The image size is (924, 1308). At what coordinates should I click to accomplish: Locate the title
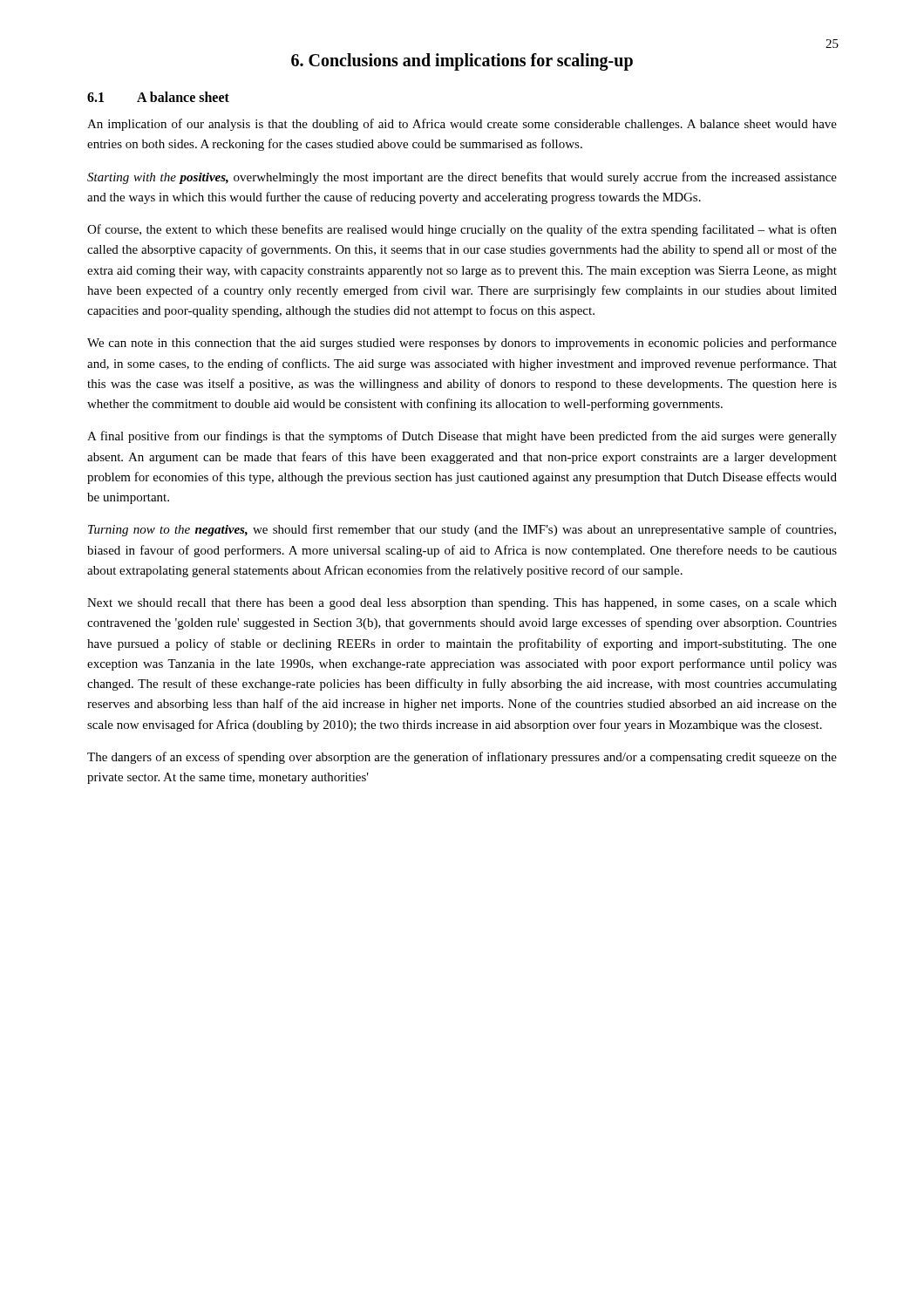pyautogui.click(x=462, y=60)
